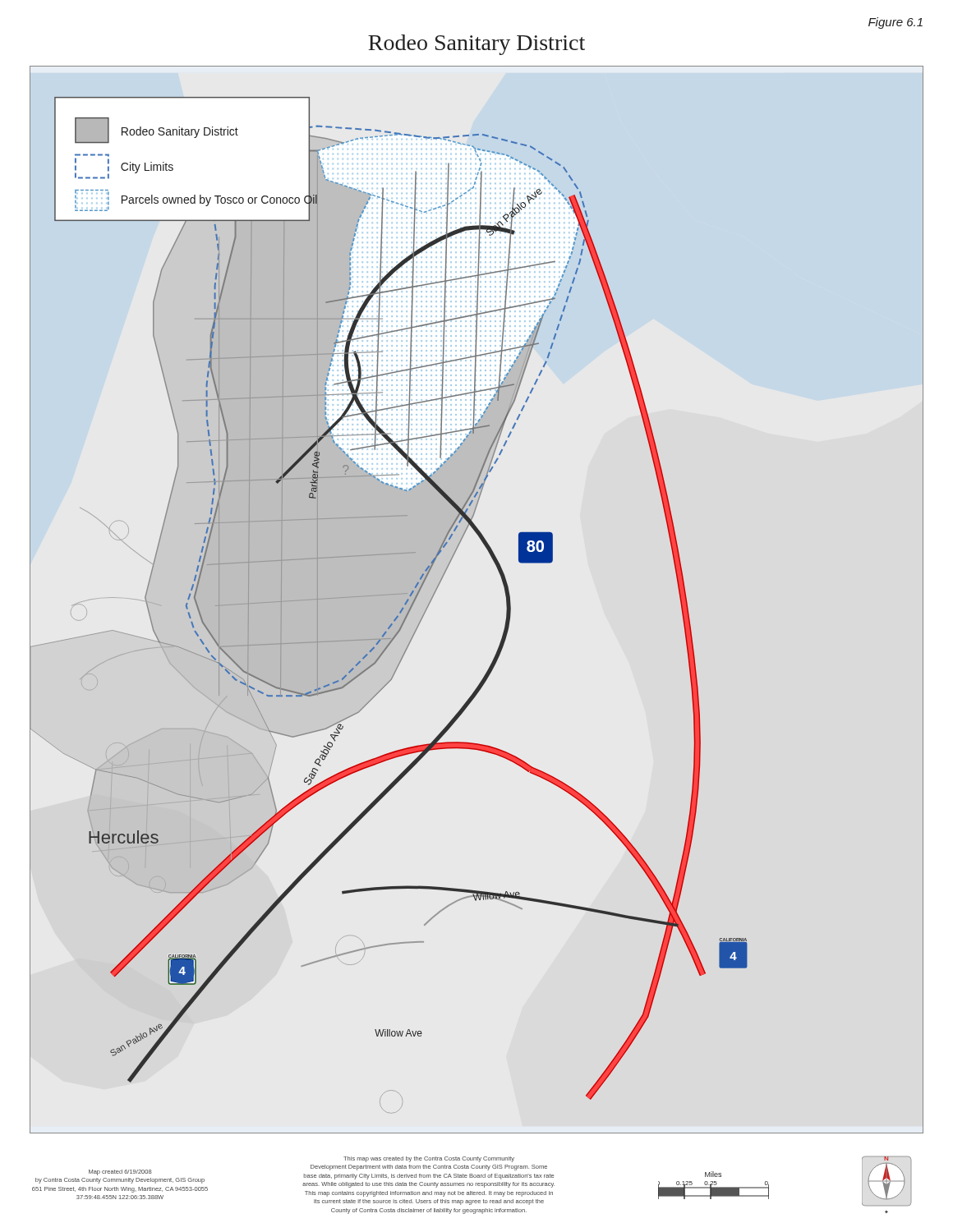The width and height of the screenshot is (953, 1232).
Task: Select the footnote that says "Map created 6/19/2008 by Contra Costa County"
Action: pos(120,1184)
